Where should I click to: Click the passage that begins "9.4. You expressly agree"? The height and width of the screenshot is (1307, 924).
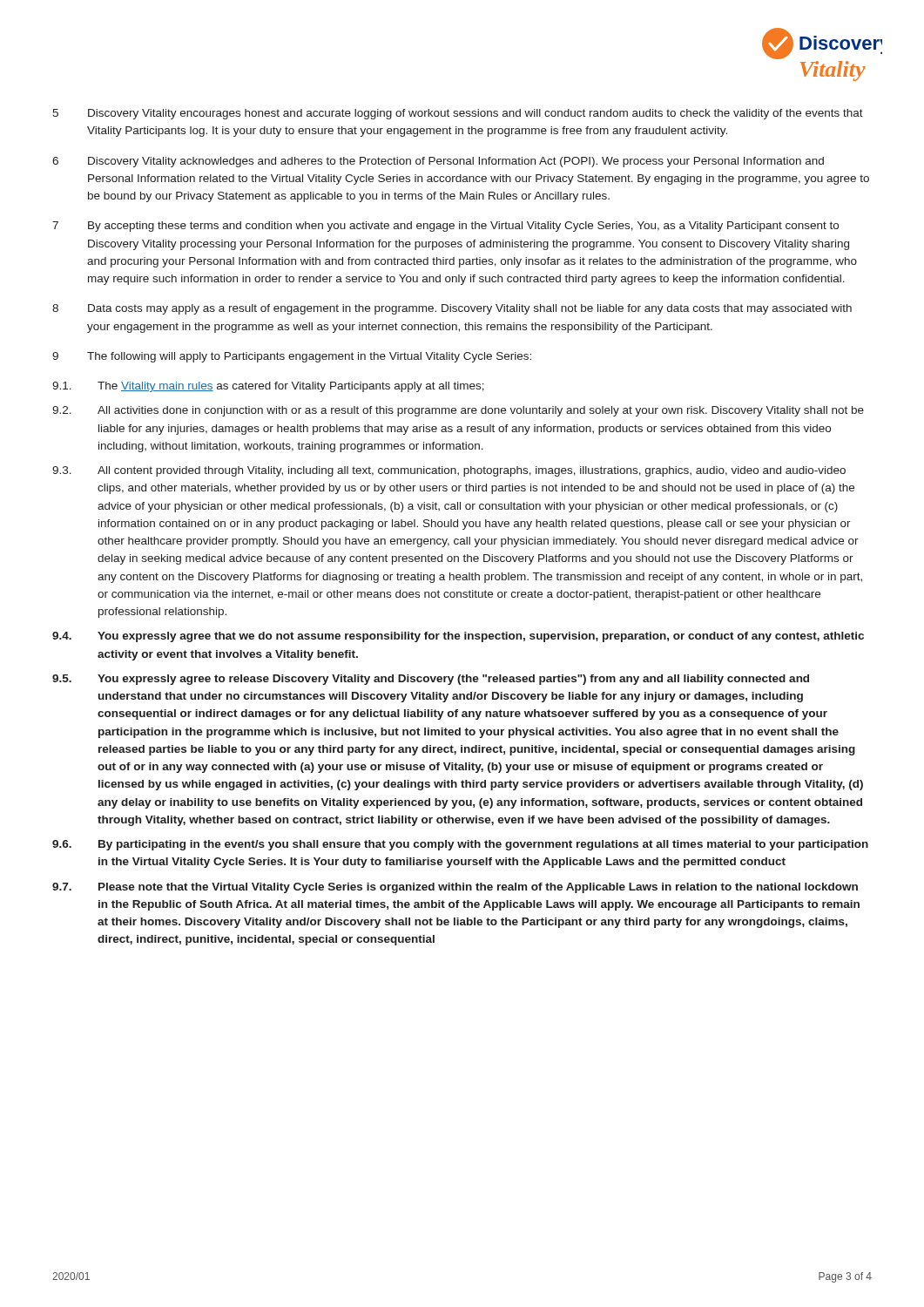point(462,645)
